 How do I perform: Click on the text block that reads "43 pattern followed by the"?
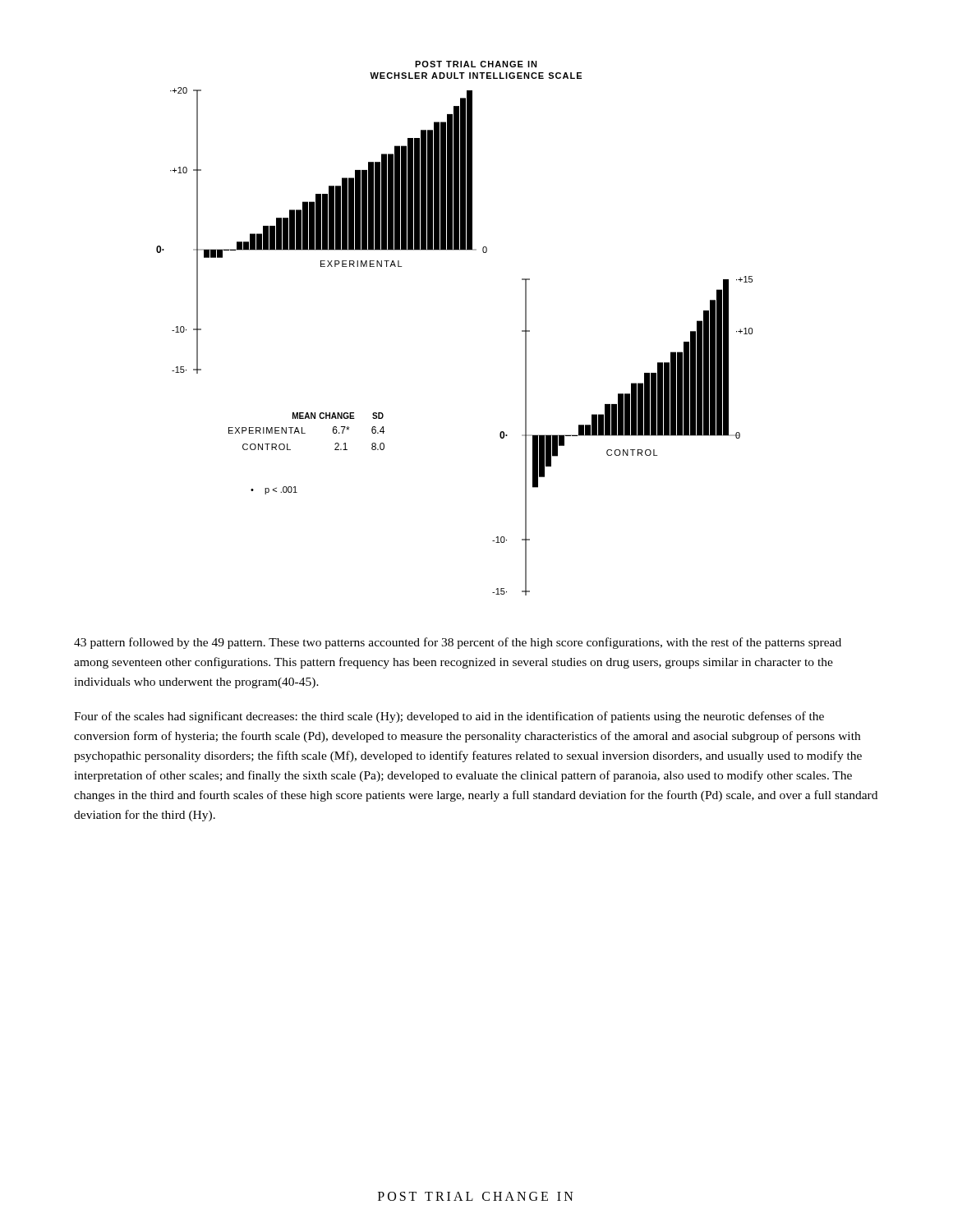(476, 729)
